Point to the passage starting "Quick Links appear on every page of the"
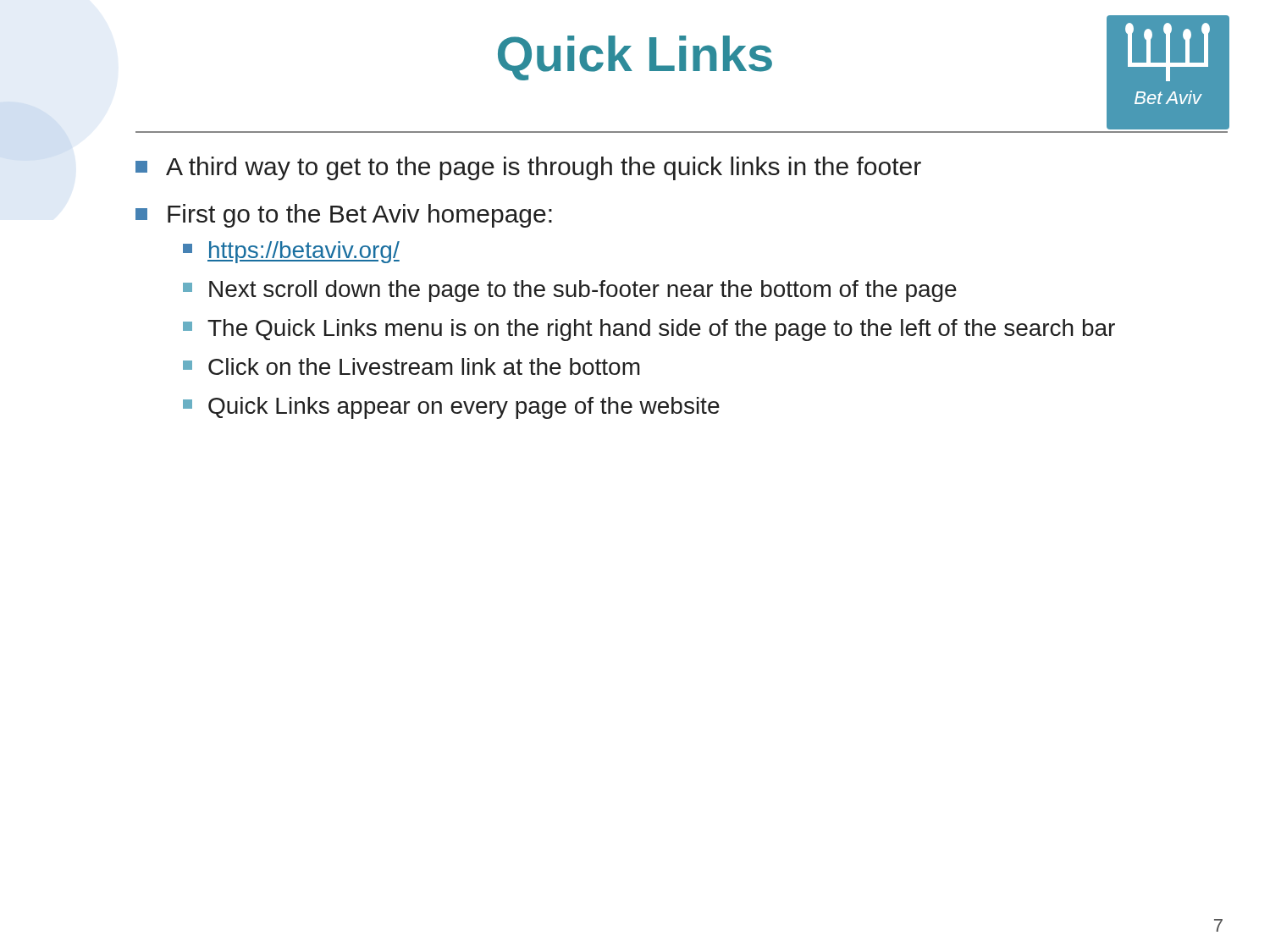This screenshot has height=952, width=1270. click(x=451, y=406)
